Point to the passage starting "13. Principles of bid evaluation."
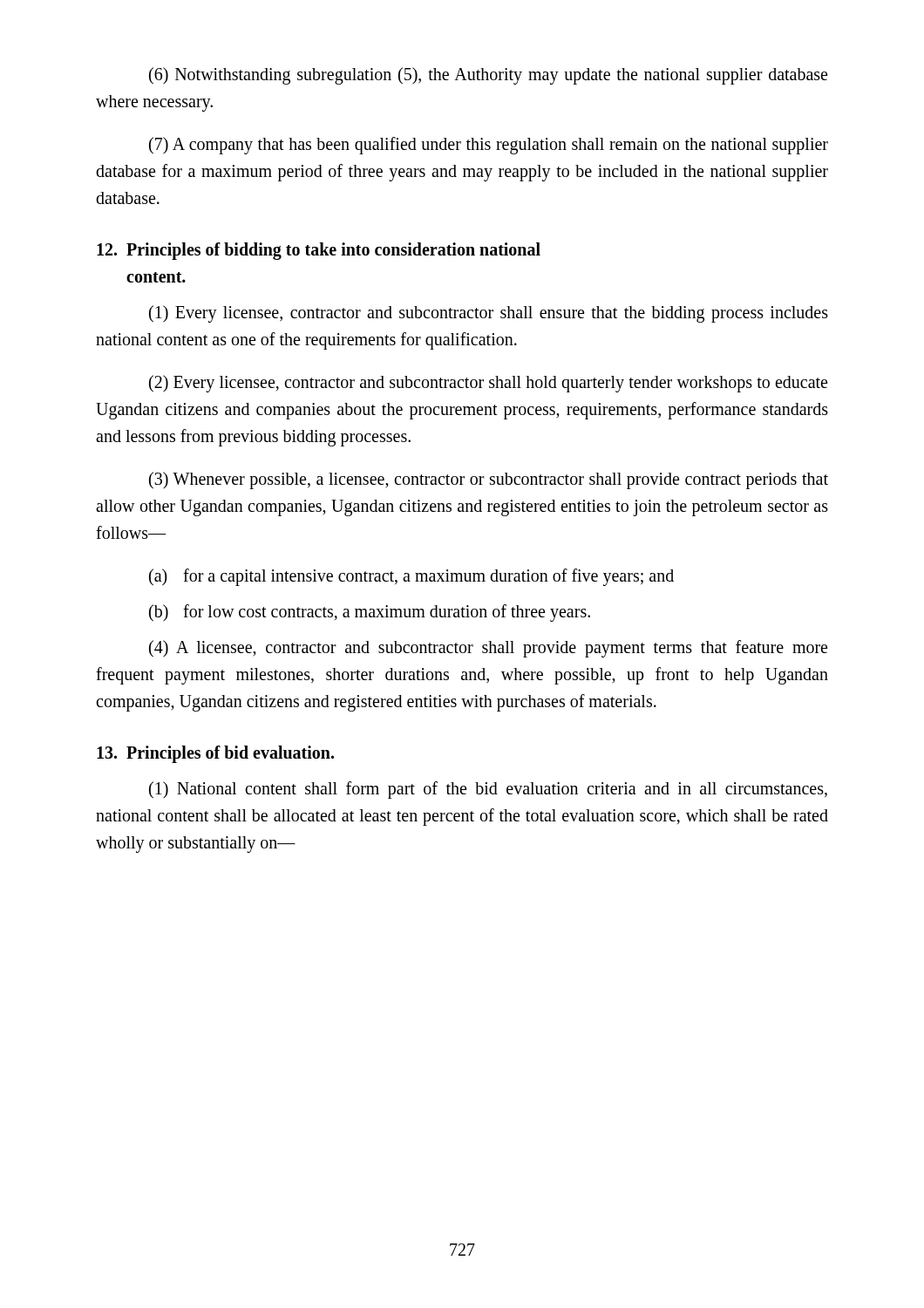This screenshot has width=924, height=1308. 215,753
